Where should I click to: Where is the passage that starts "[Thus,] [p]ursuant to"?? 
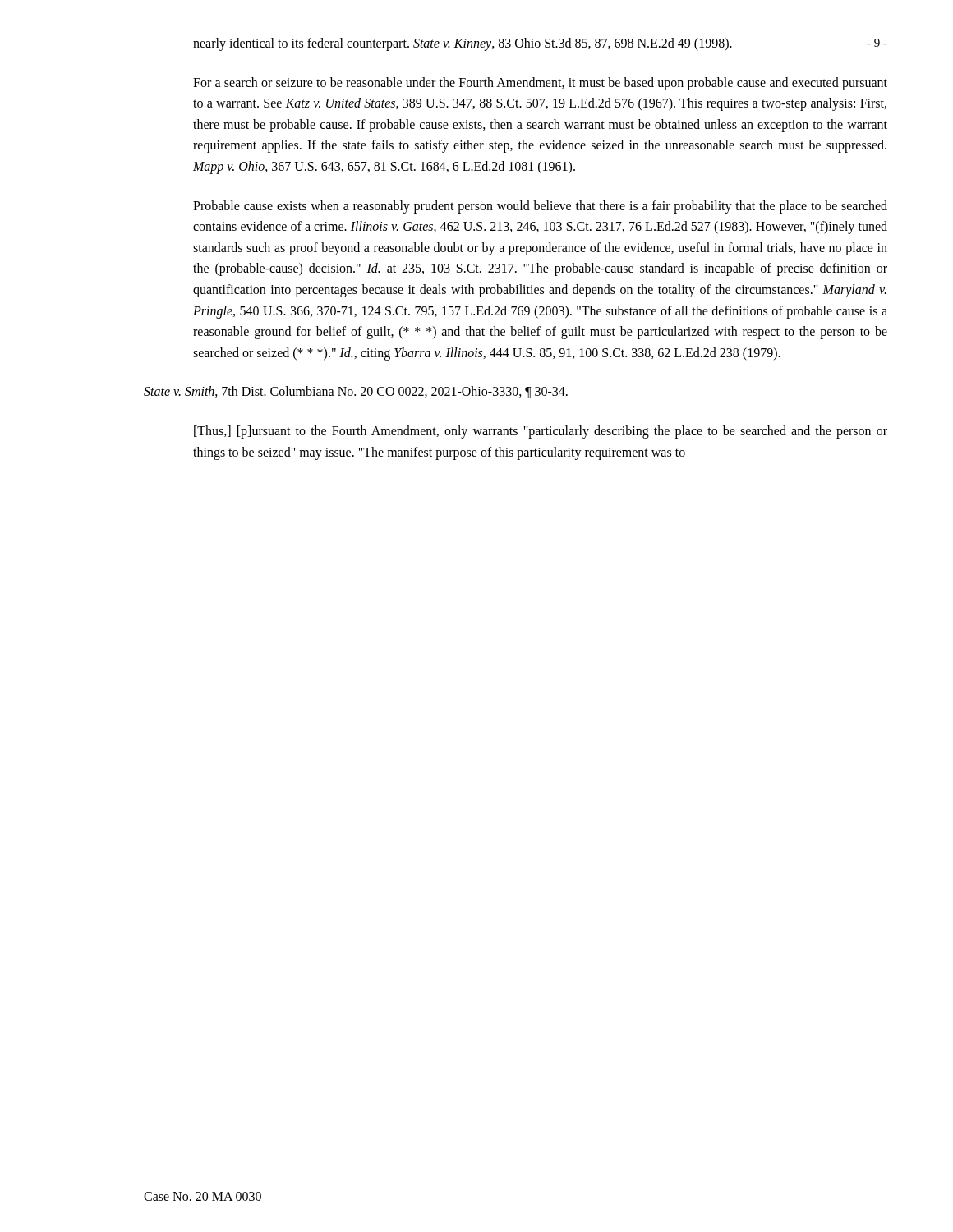540,441
